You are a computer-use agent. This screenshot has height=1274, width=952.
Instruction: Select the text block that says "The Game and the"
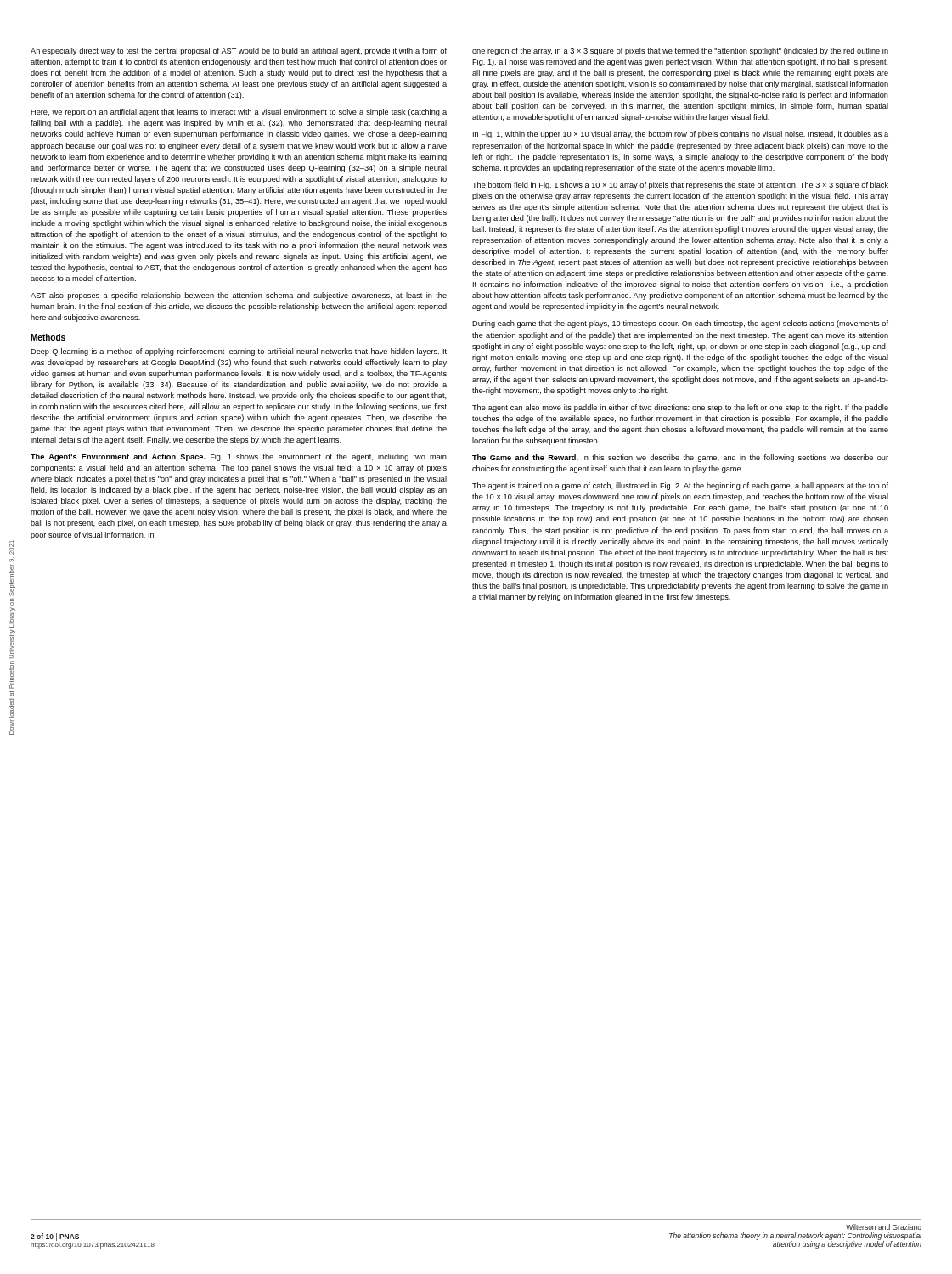pyautogui.click(x=680, y=464)
